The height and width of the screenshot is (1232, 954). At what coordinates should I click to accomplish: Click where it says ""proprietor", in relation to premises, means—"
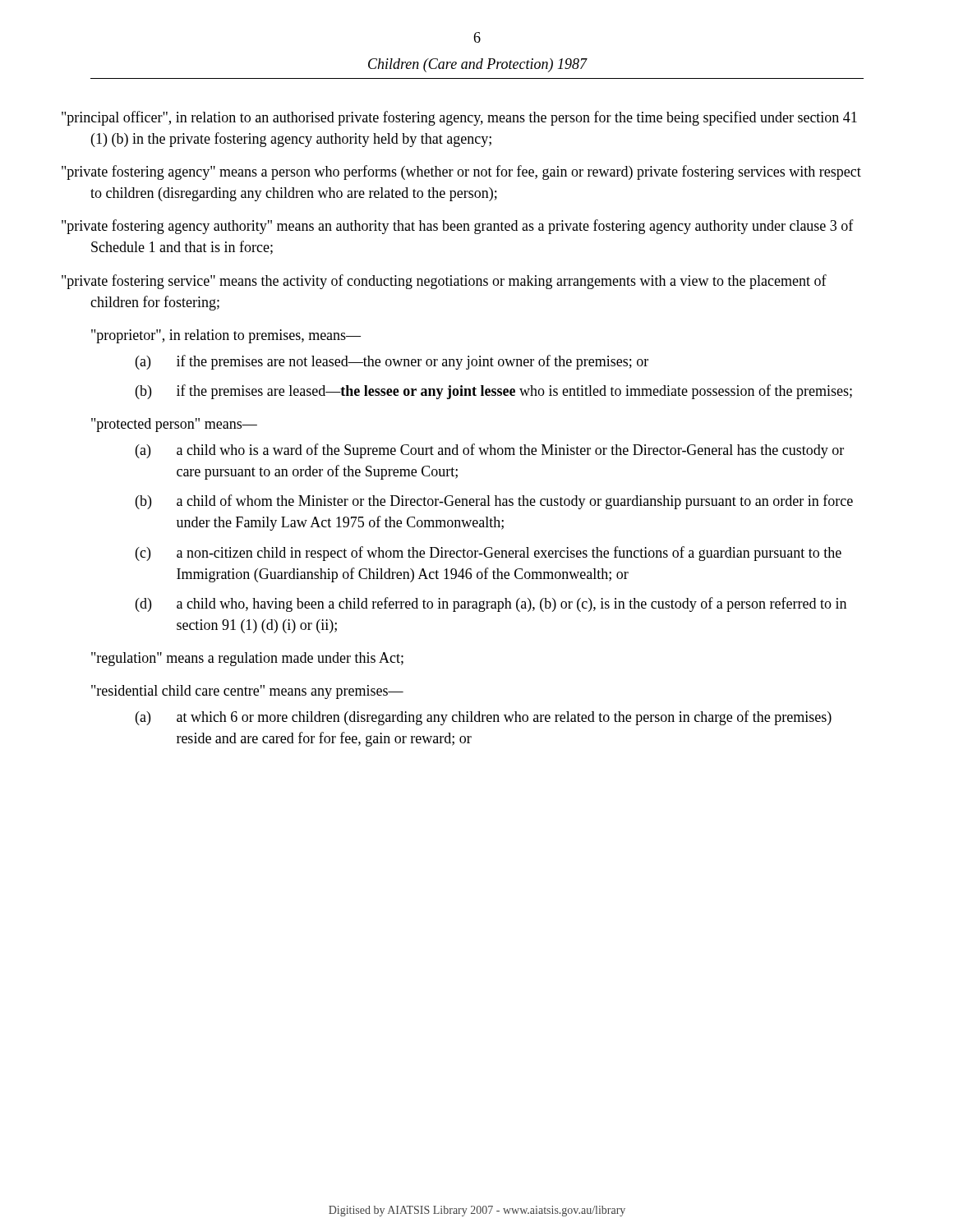(x=226, y=336)
